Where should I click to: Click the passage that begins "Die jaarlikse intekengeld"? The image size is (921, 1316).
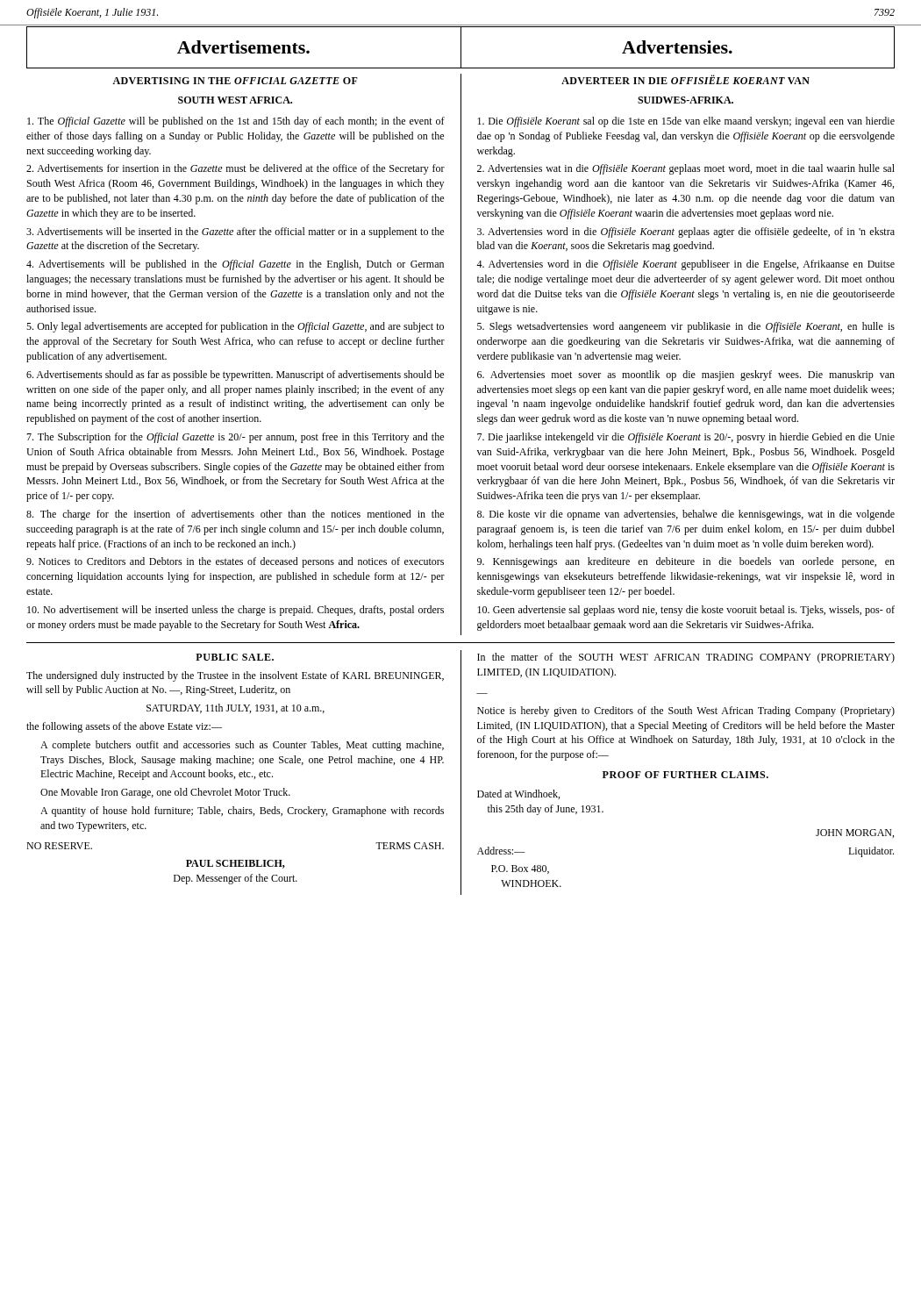pyautogui.click(x=686, y=466)
